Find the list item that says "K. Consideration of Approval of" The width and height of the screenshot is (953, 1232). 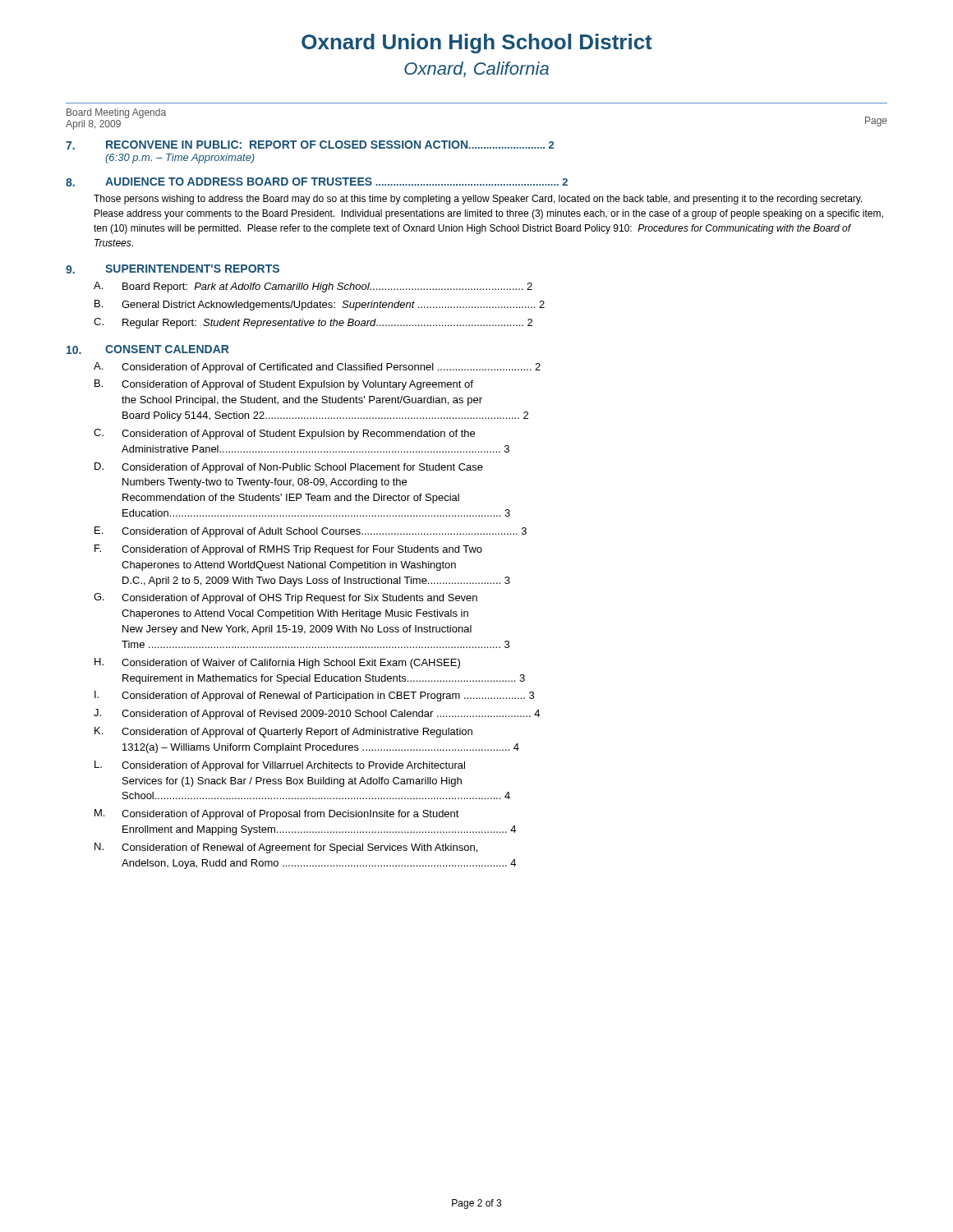click(x=490, y=740)
